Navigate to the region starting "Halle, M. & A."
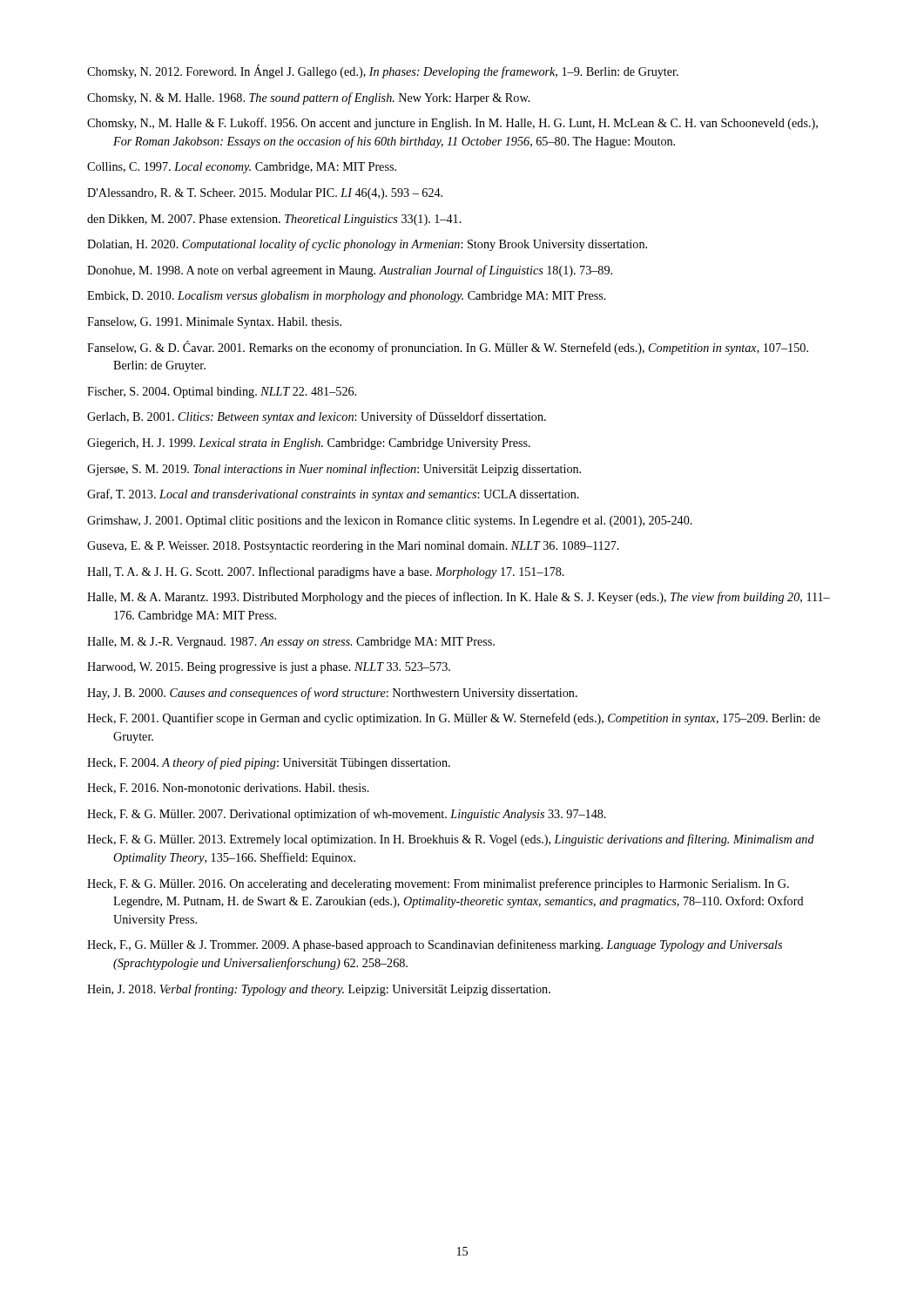The width and height of the screenshot is (924, 1307). 458,606
